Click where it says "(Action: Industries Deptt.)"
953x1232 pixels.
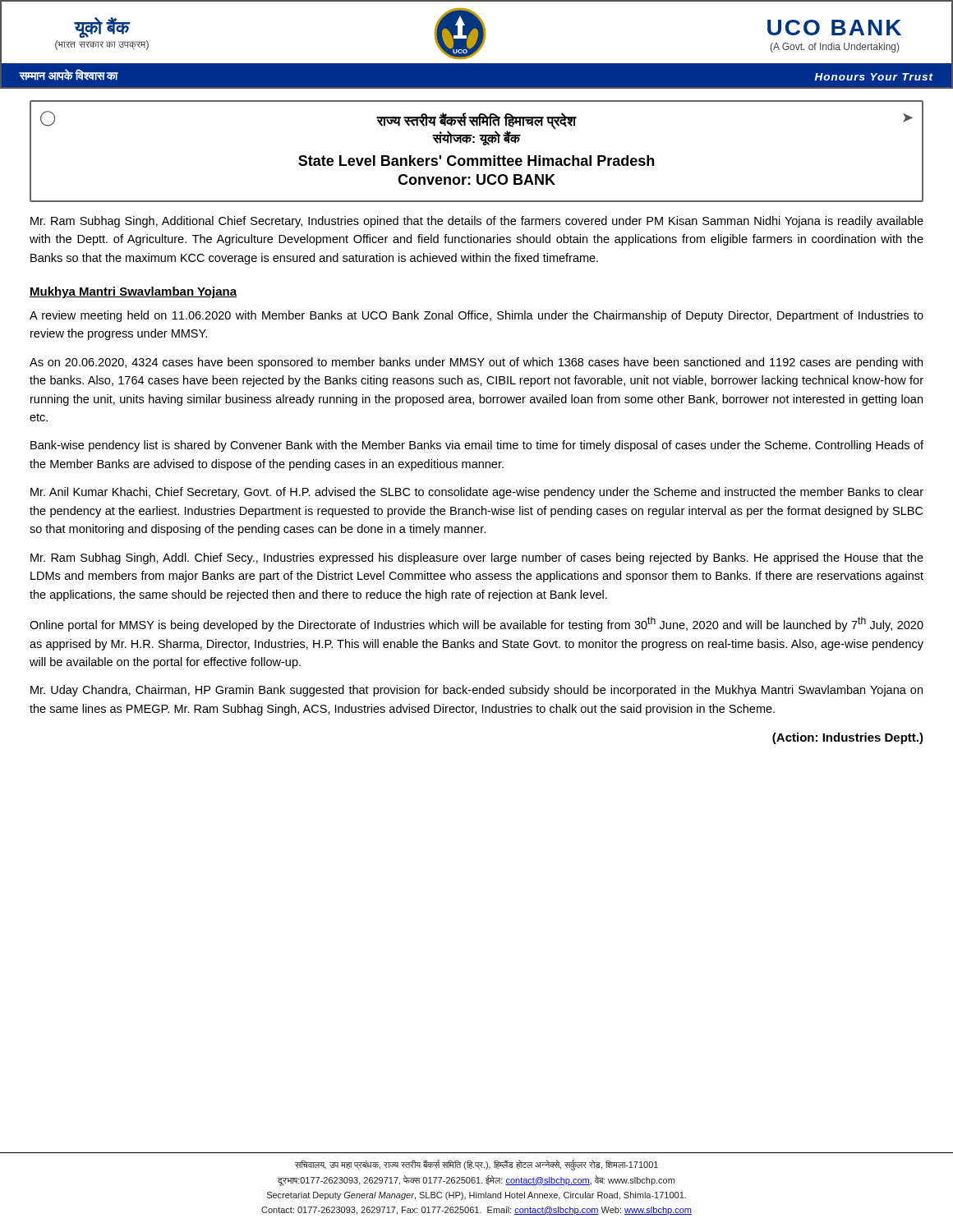[x=848, y=737]
